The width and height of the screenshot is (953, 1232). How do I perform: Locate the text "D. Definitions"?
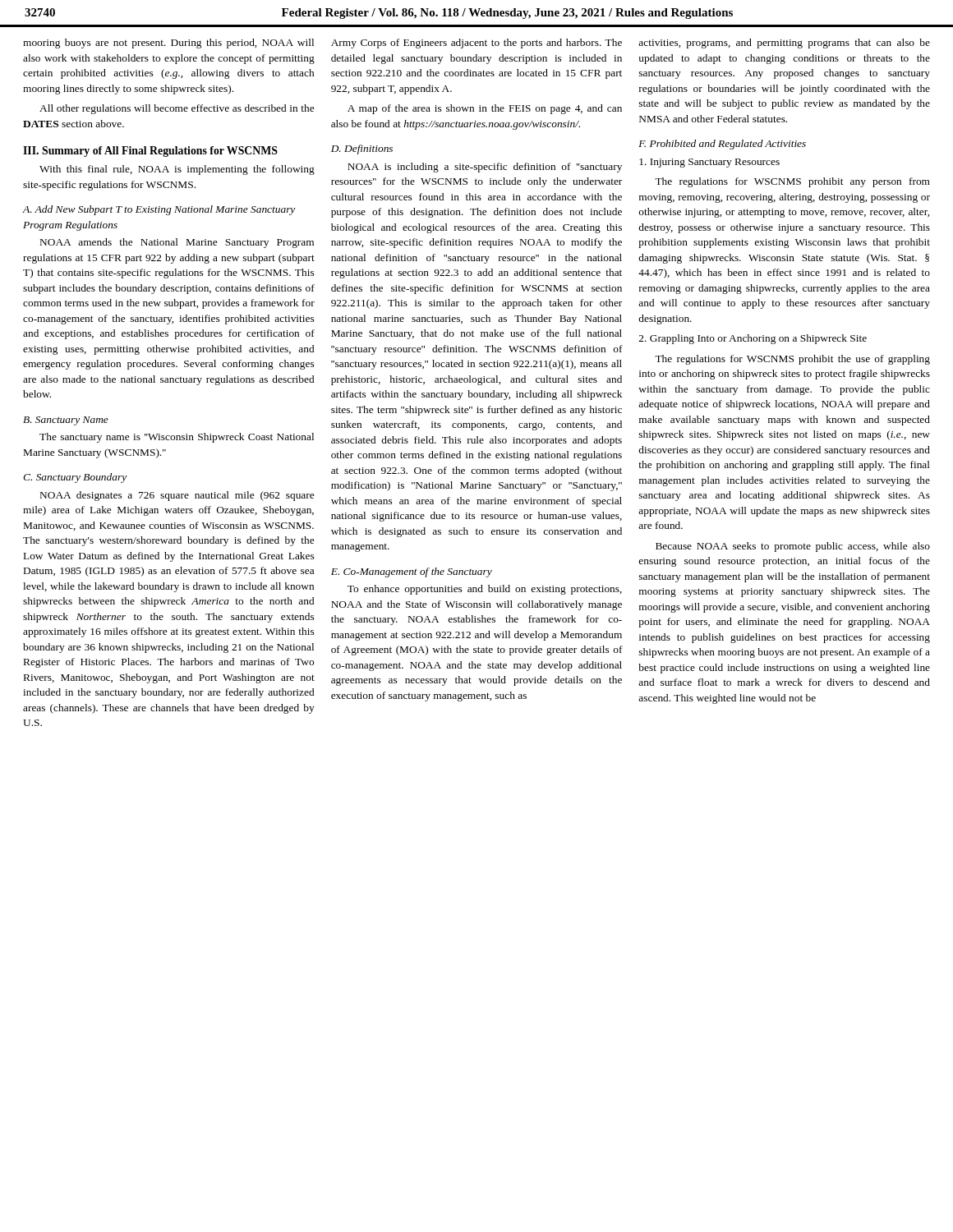coord(362,148)
